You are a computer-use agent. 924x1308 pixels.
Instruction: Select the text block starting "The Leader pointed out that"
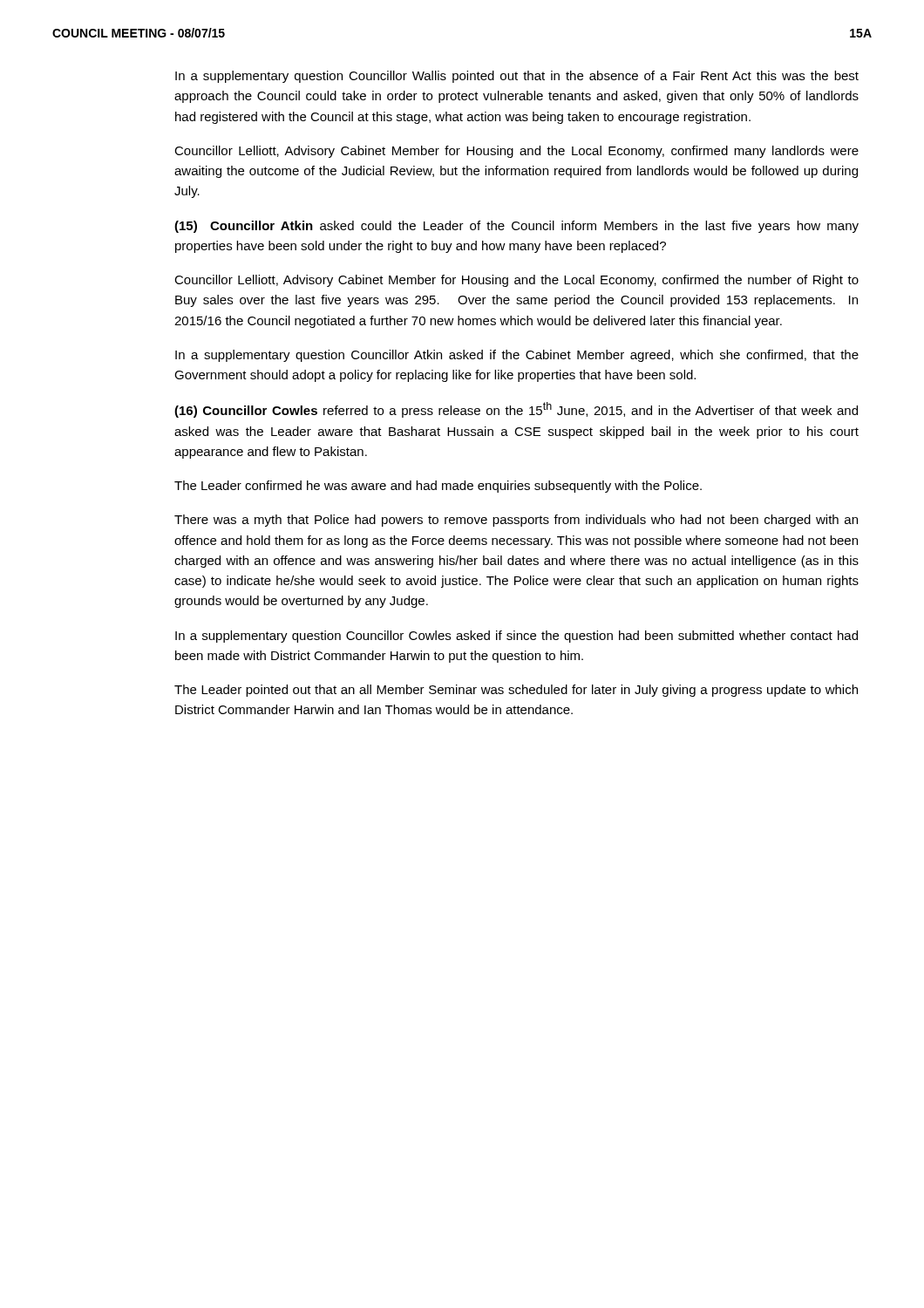click(x=516, y=699)
